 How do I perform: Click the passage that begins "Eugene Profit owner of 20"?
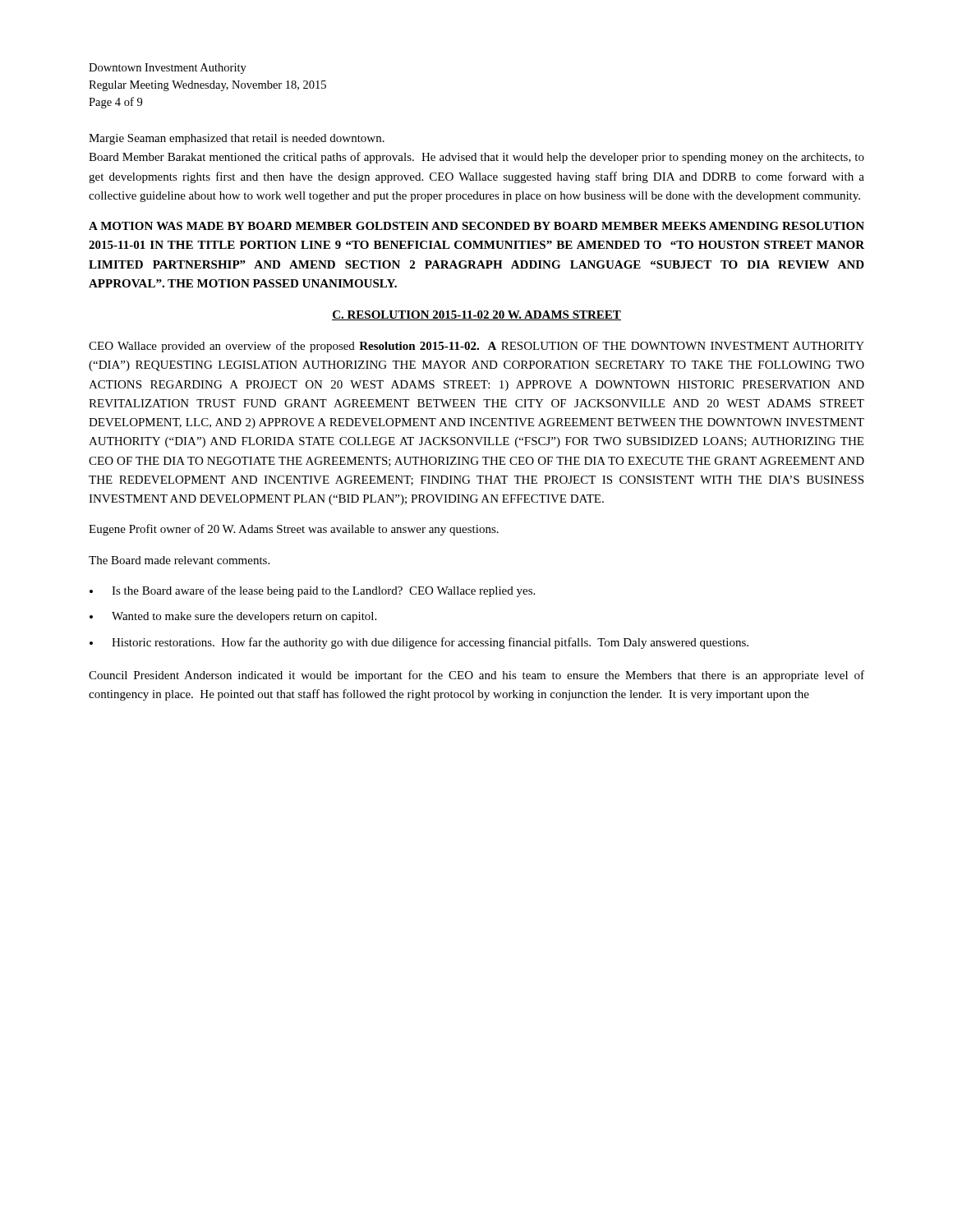[x=294, y=529]
